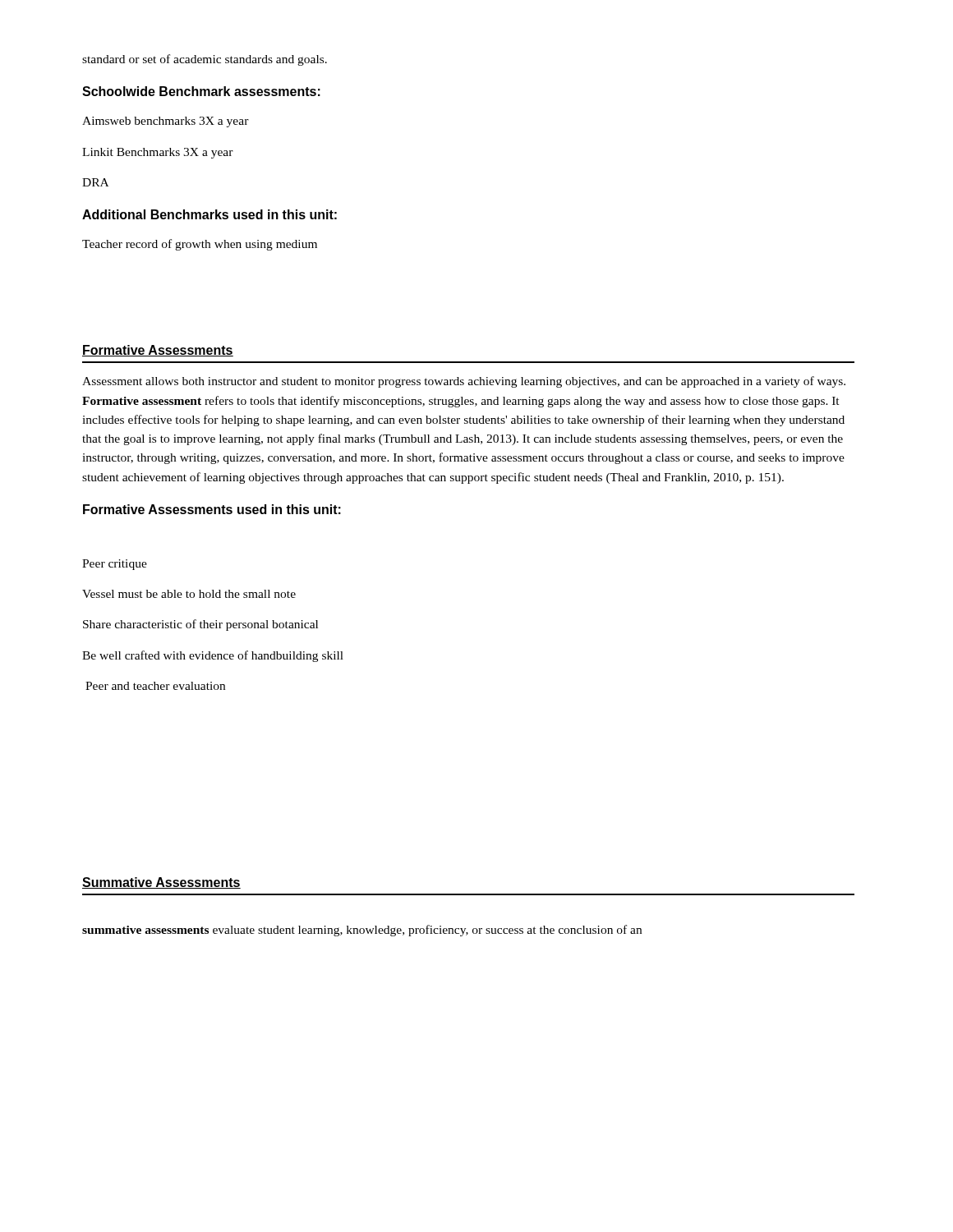
Task: Locate the text "Schoolwide Benchmark assessments:"
Action: point(202,92)
